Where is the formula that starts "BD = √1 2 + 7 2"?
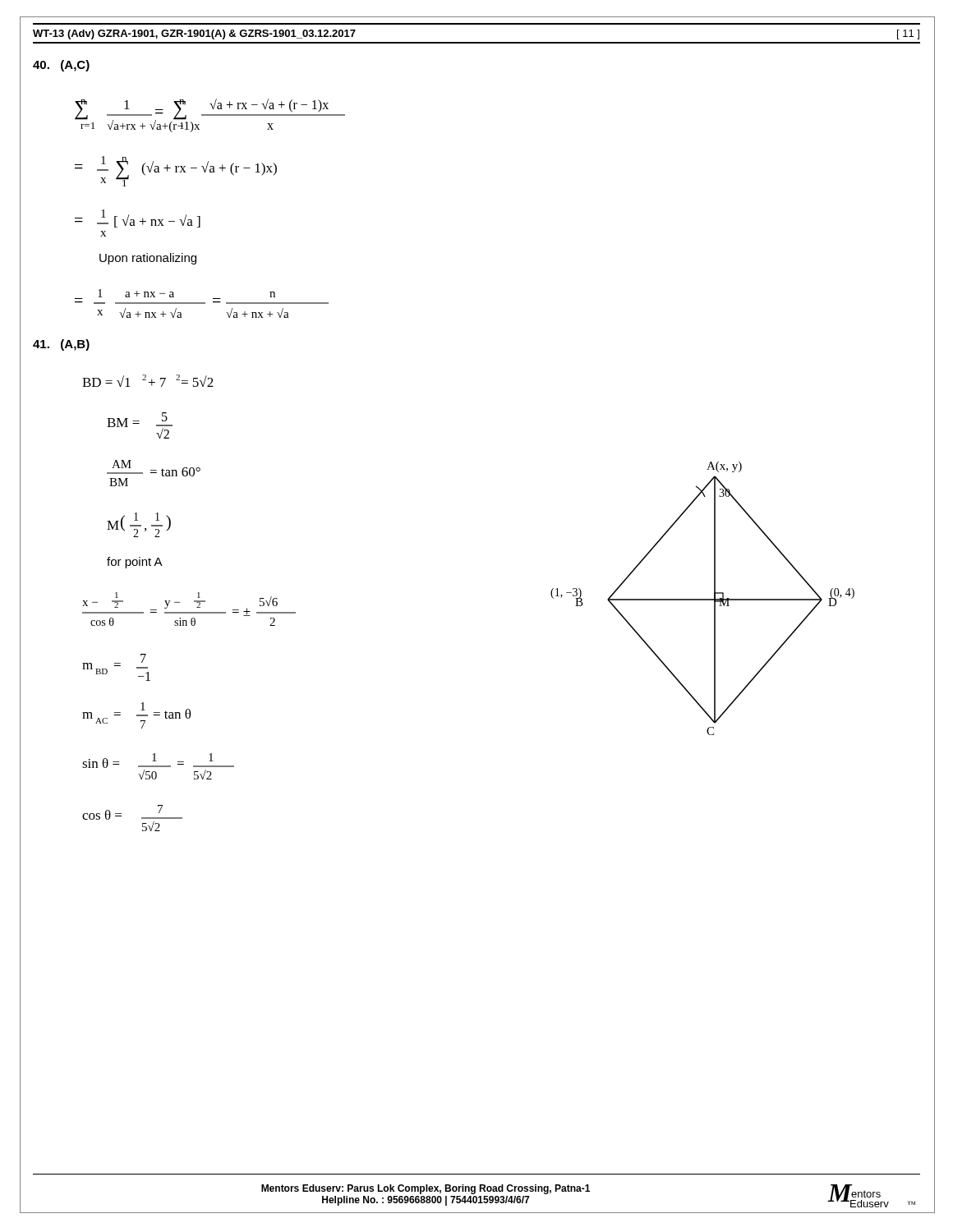This screenshot has width=953, height=1232. point(214,381)
